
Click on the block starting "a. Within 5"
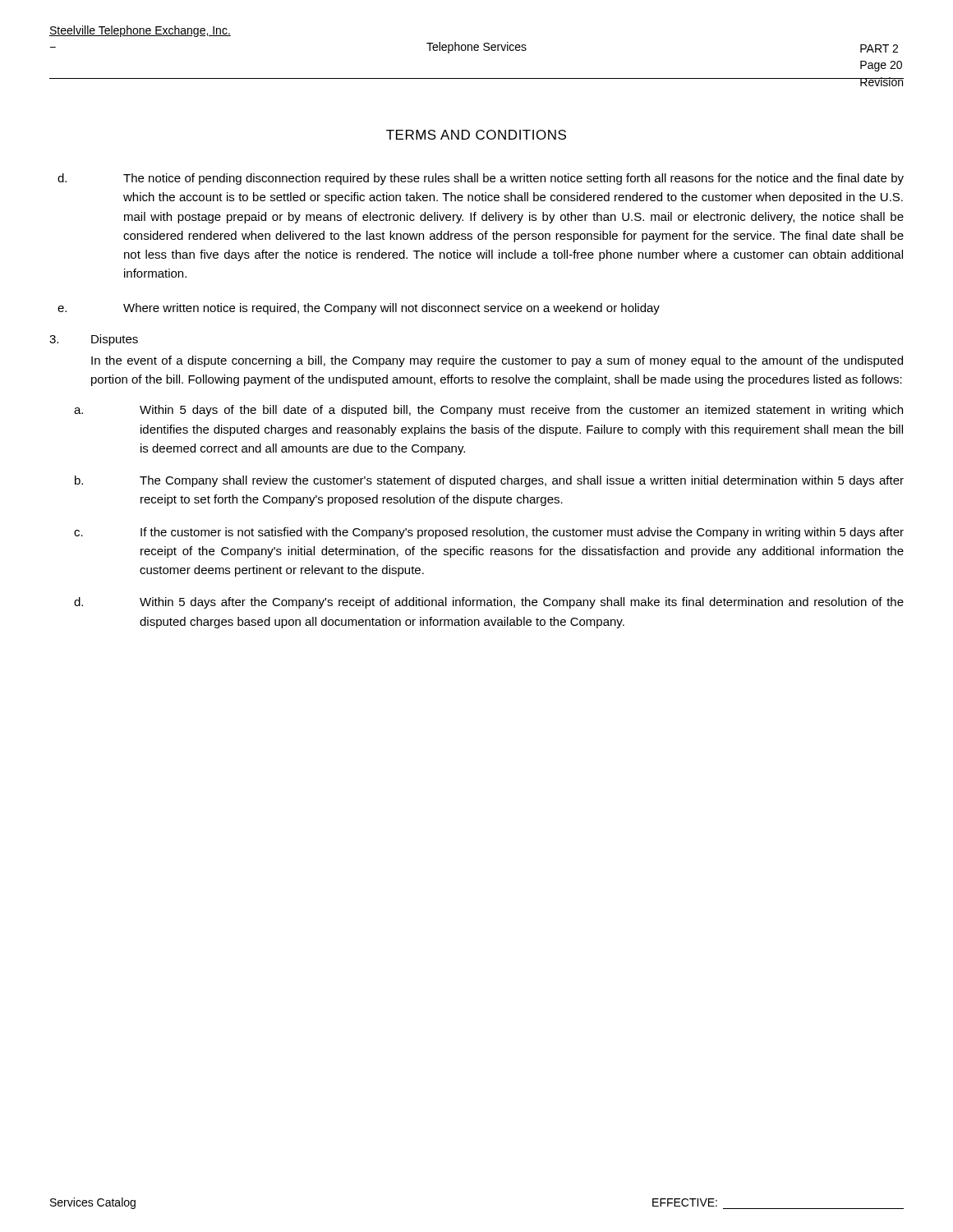pyautogui.click(x=476, y=429)
